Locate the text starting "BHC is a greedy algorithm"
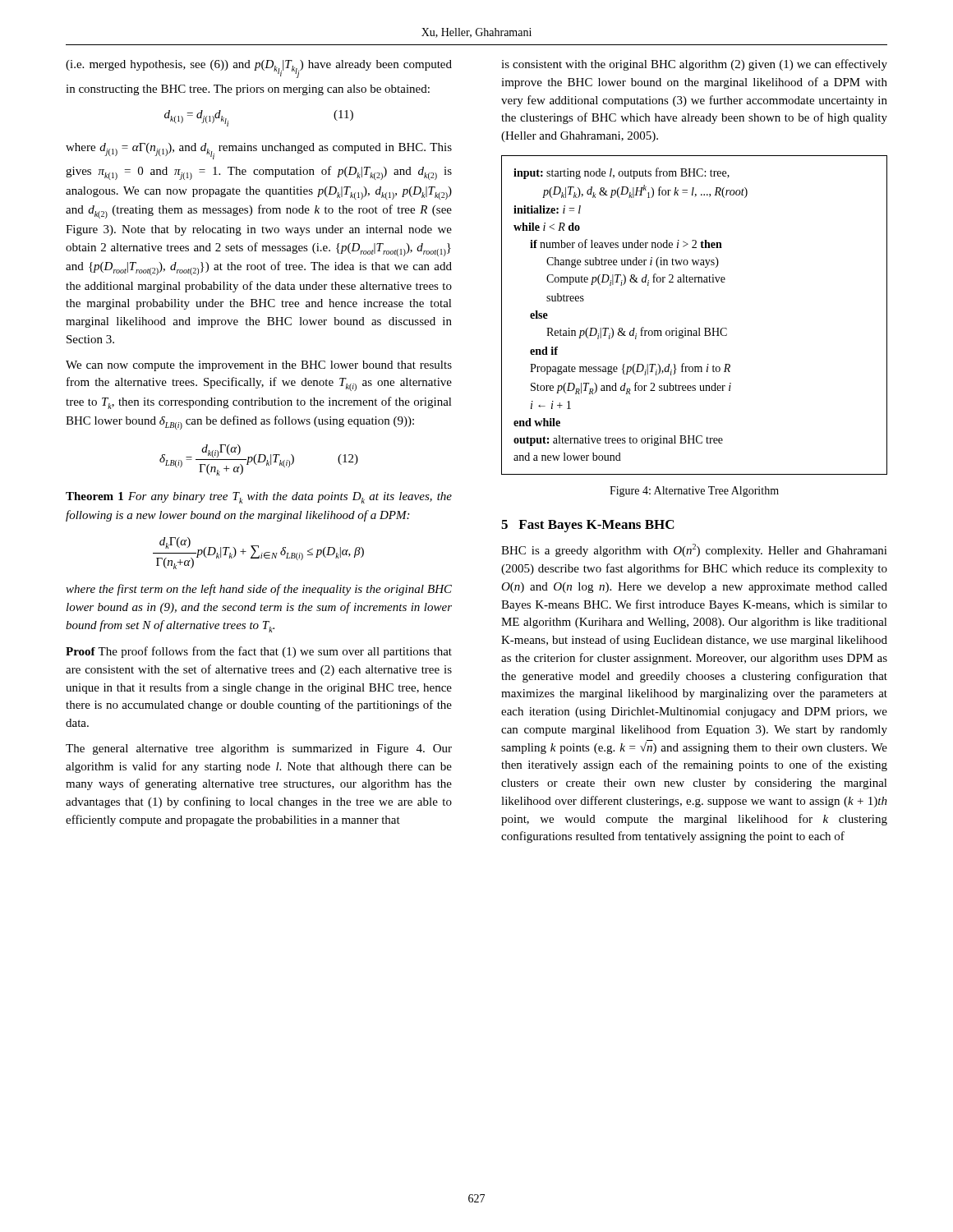Image resolution: width=953 pixels, height=1232 pixels. click(694, 694)
